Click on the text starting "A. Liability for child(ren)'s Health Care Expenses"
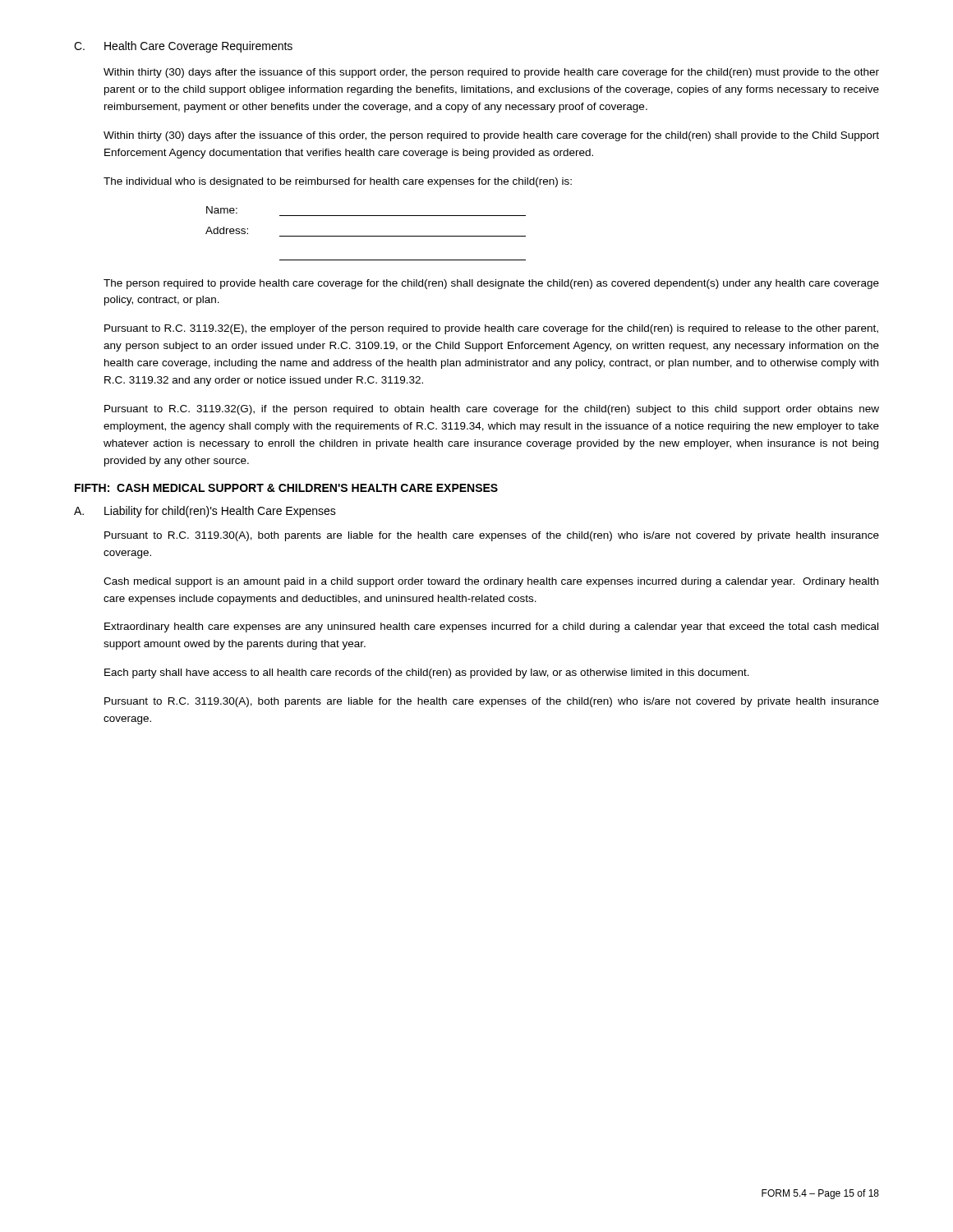Image resolution: width=953 pixels, height=1232 pixels. [205, 511]
